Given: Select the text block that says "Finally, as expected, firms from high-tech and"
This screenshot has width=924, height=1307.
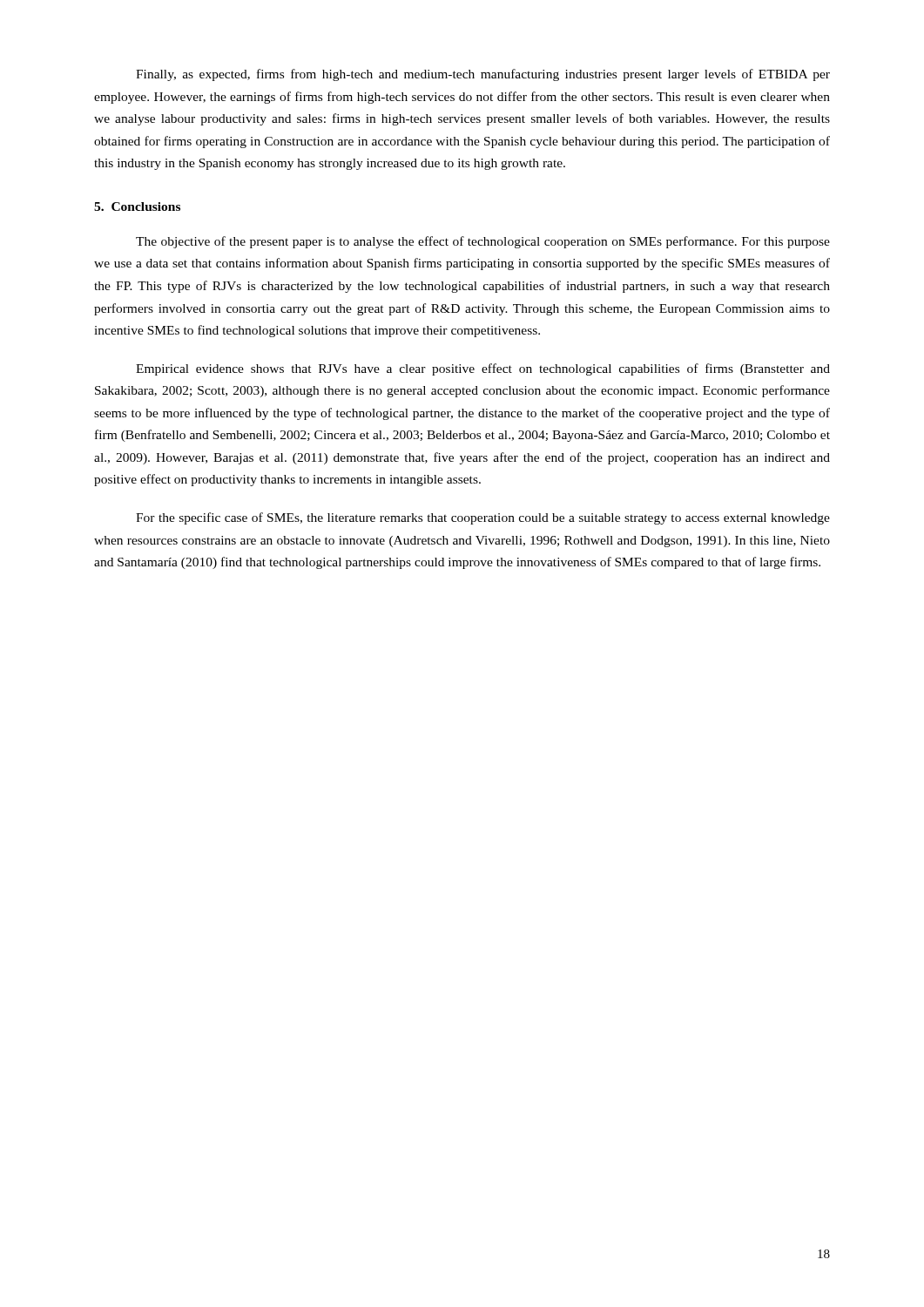Looking at the screenshot, I should pos(462,118).
